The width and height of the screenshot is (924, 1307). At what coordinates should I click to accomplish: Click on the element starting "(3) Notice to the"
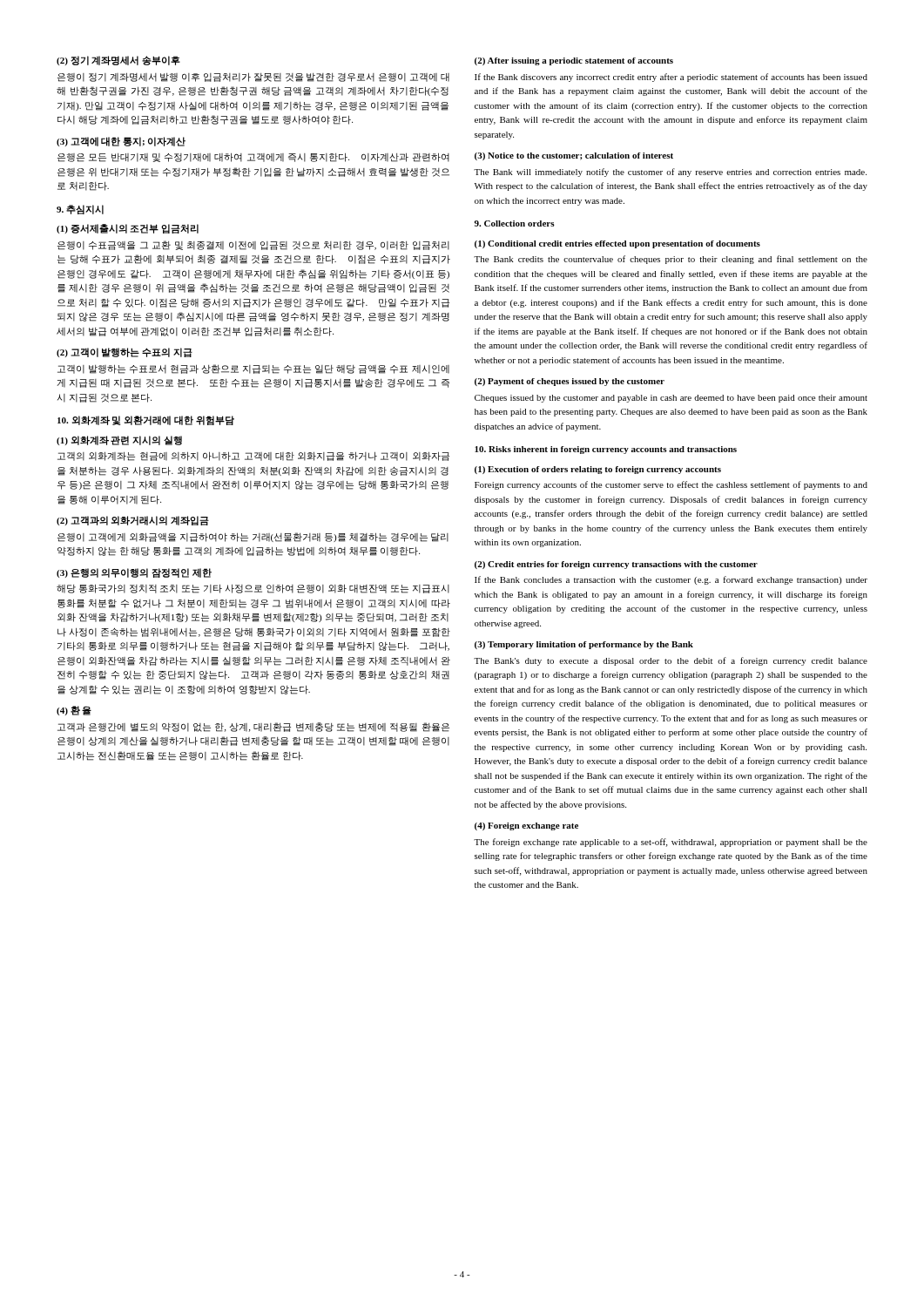tap(574, 155)
